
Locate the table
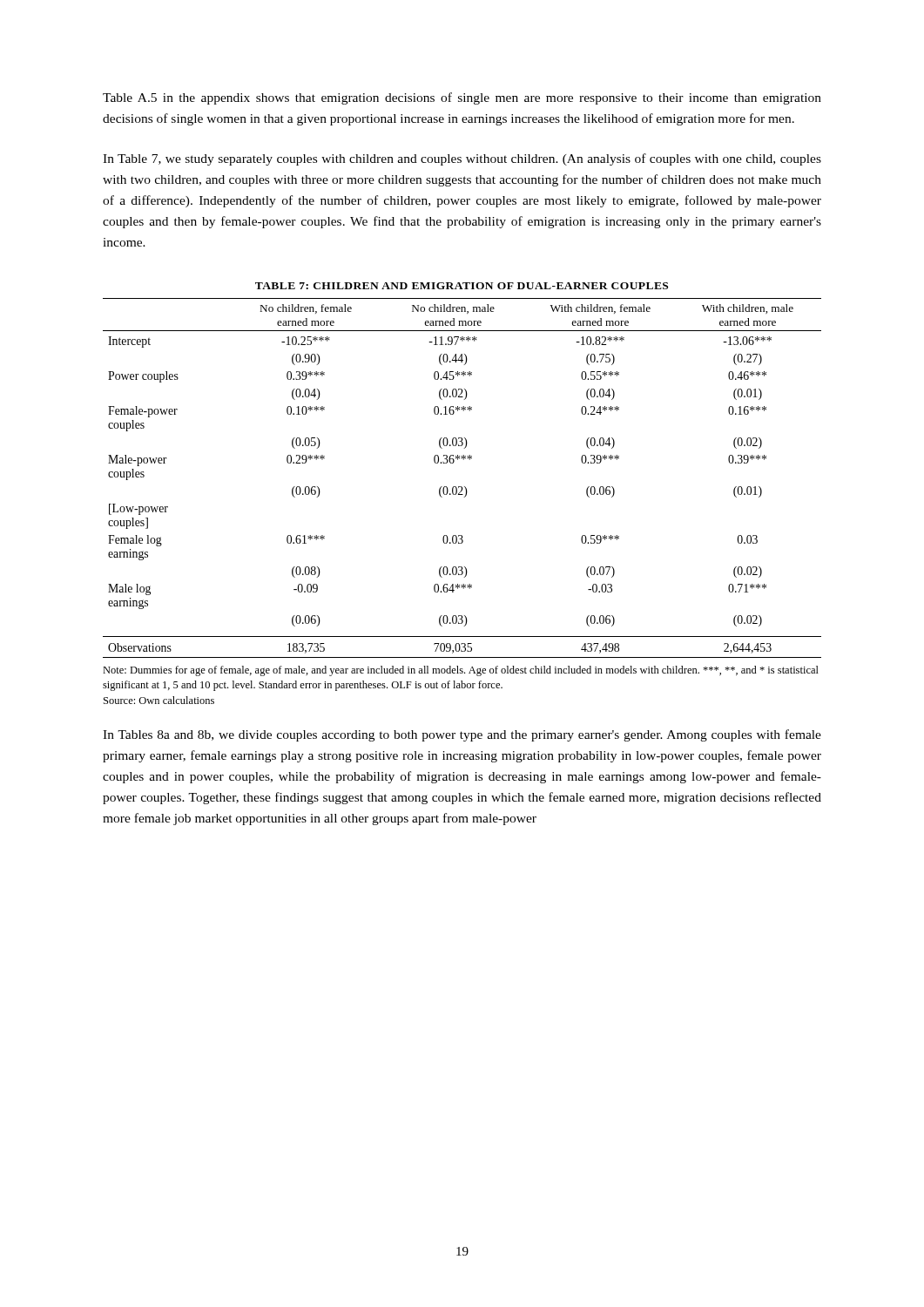pyautogui.click(x=462, y=468)
